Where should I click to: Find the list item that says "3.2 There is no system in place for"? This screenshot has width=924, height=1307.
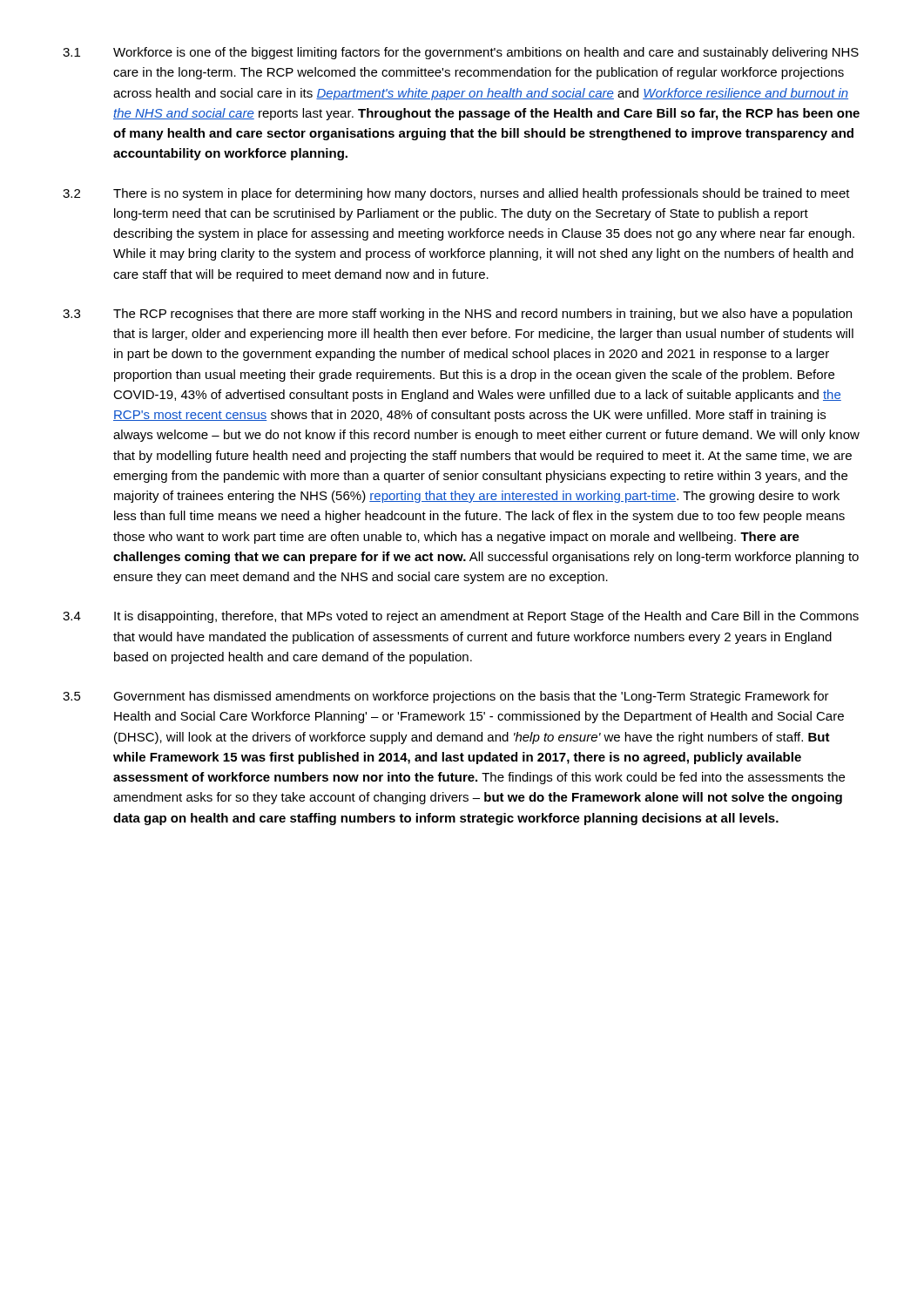pos(462,233)
